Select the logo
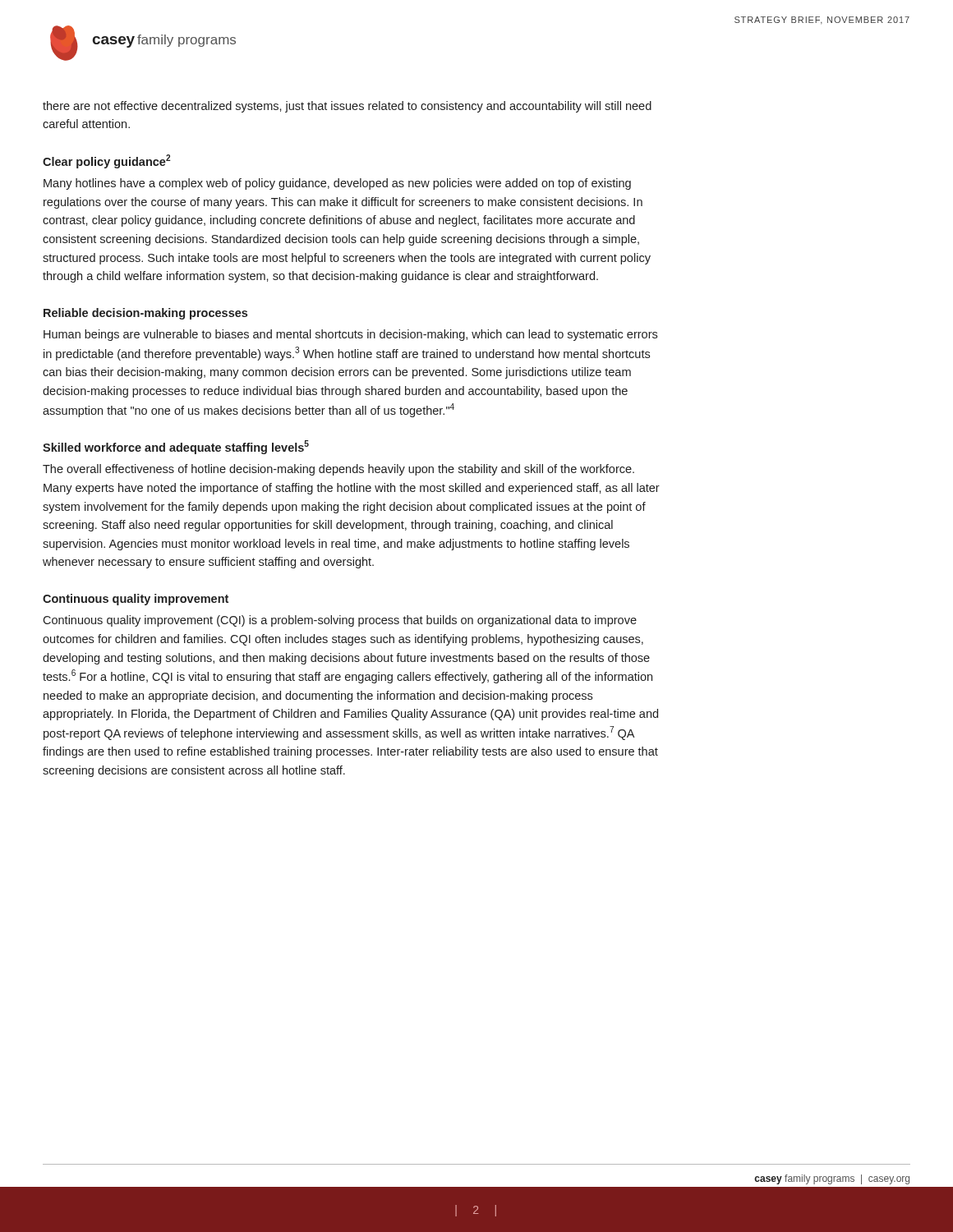Viewport: 953px width, 1232px height. click(x=140, y=39)
